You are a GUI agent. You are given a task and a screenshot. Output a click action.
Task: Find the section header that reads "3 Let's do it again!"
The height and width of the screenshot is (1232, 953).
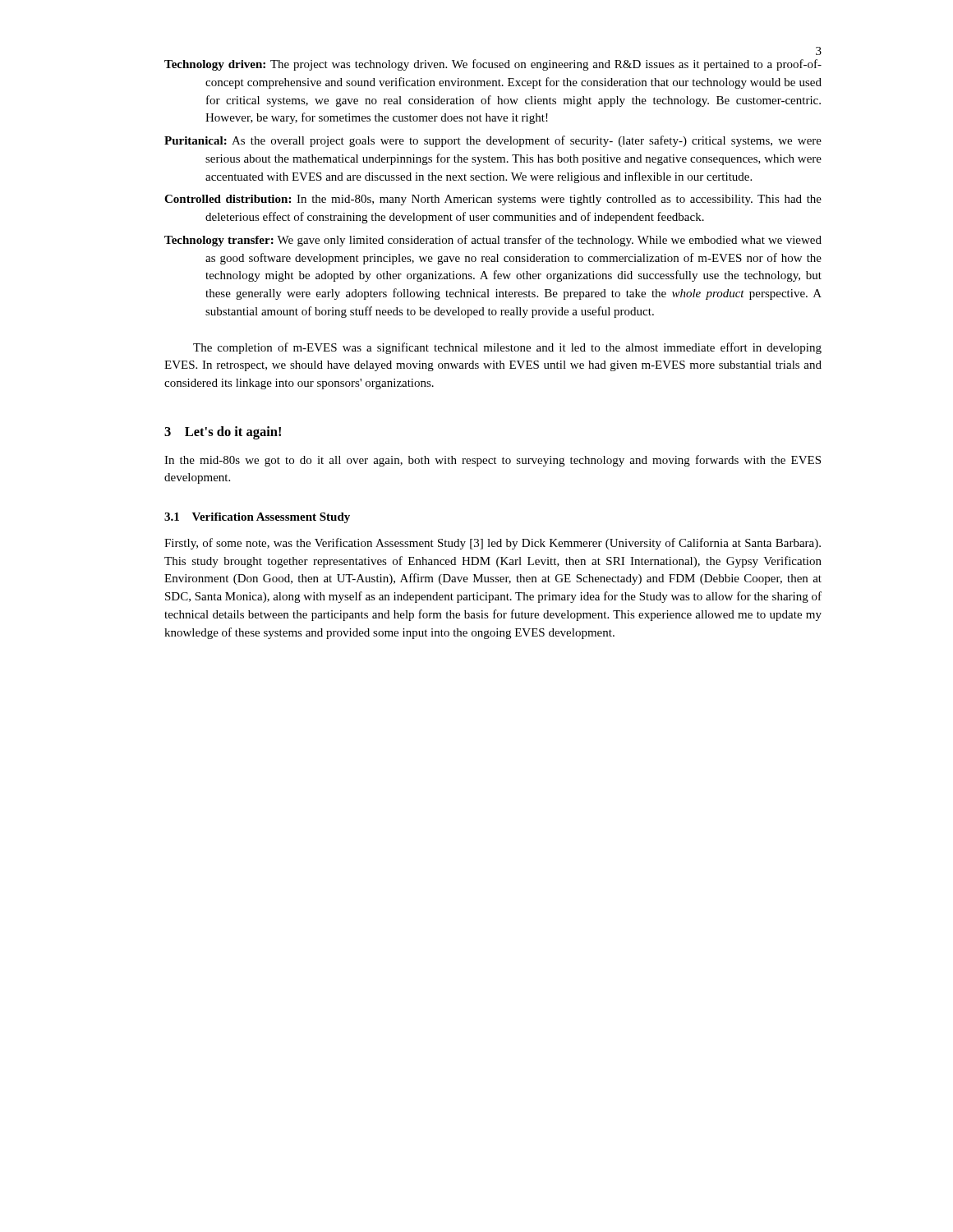point(223,431)
